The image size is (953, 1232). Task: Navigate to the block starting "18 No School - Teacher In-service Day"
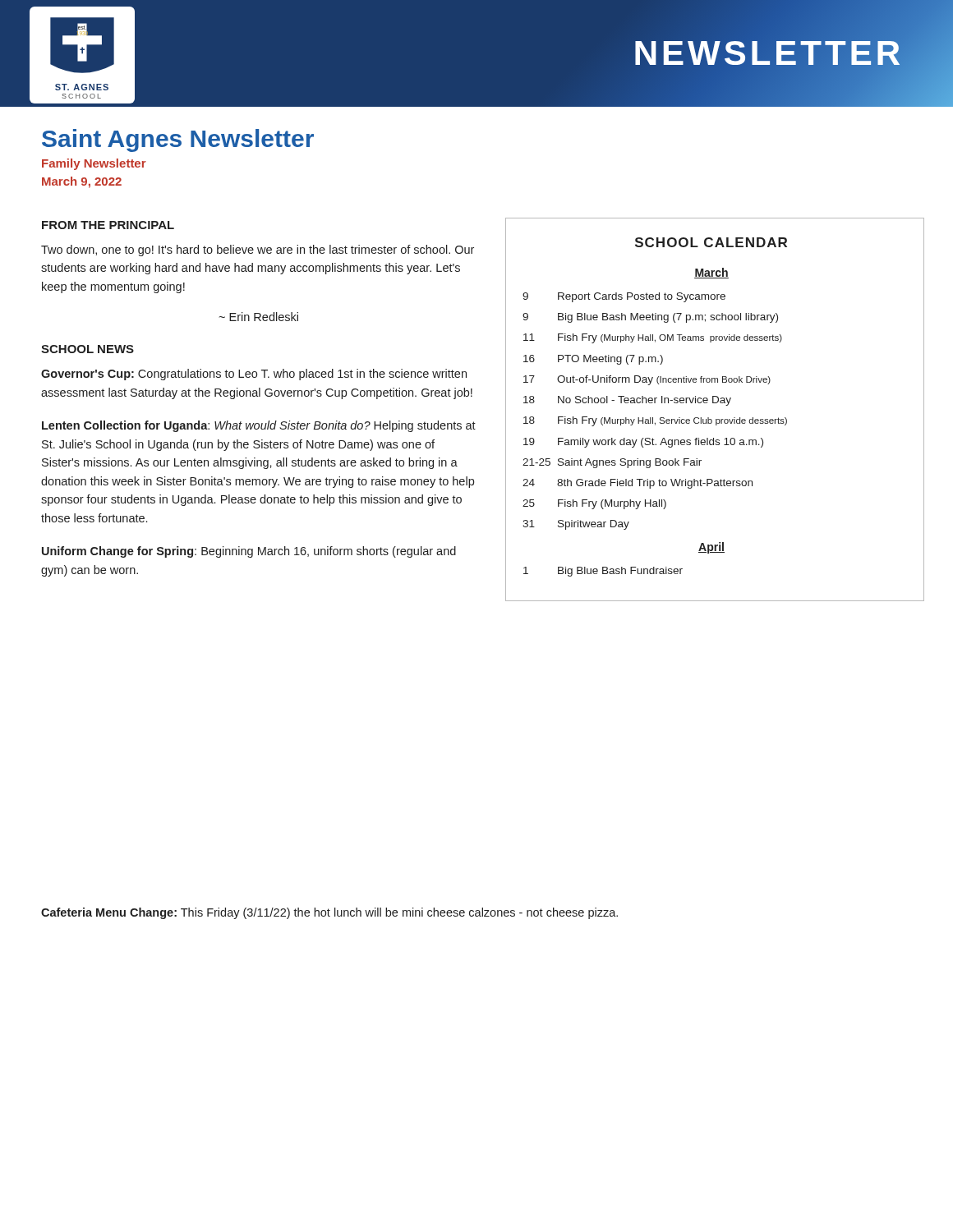[x=627, y=400]
